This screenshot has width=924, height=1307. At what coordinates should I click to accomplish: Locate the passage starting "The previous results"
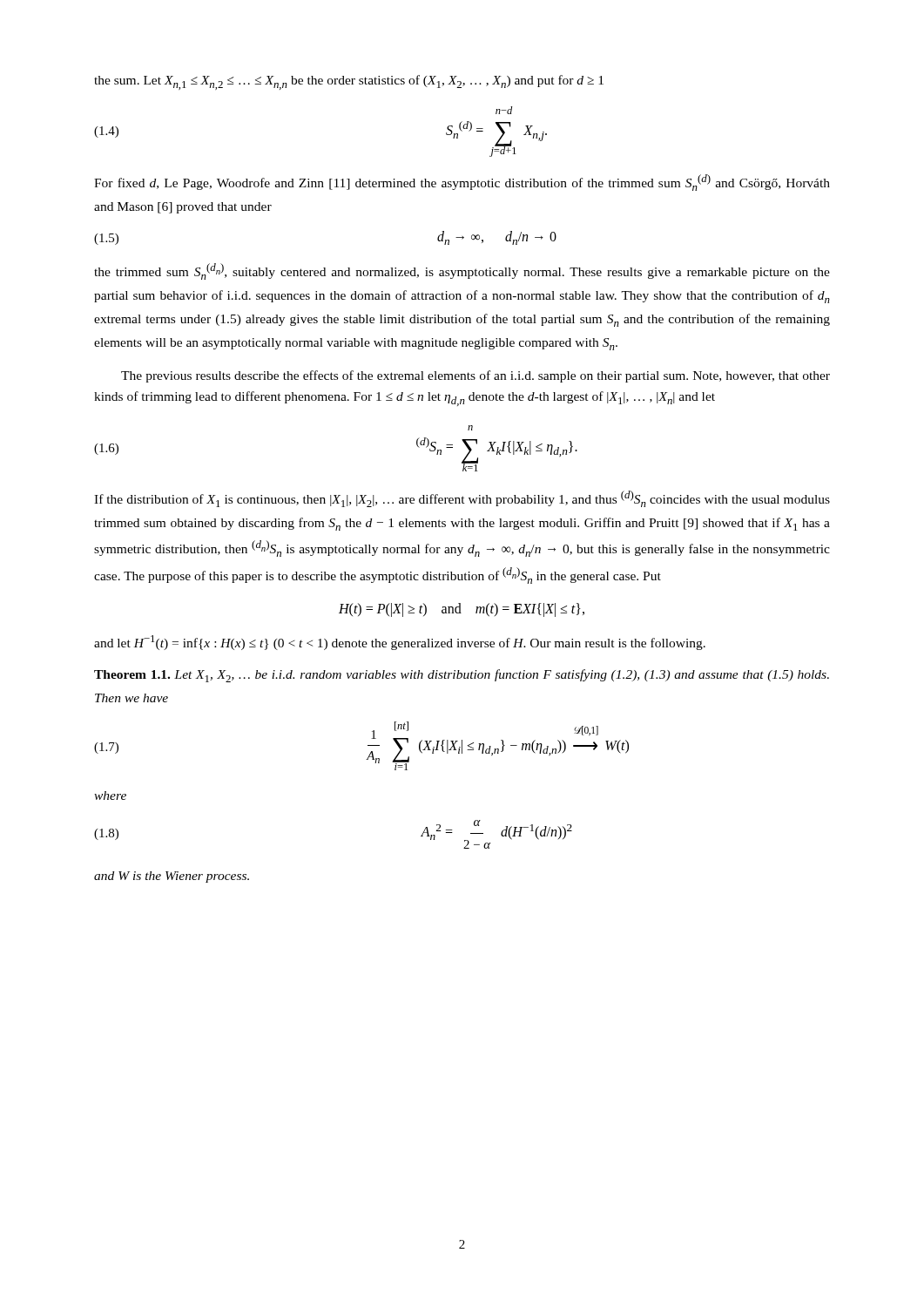click(x=462, y=388)
